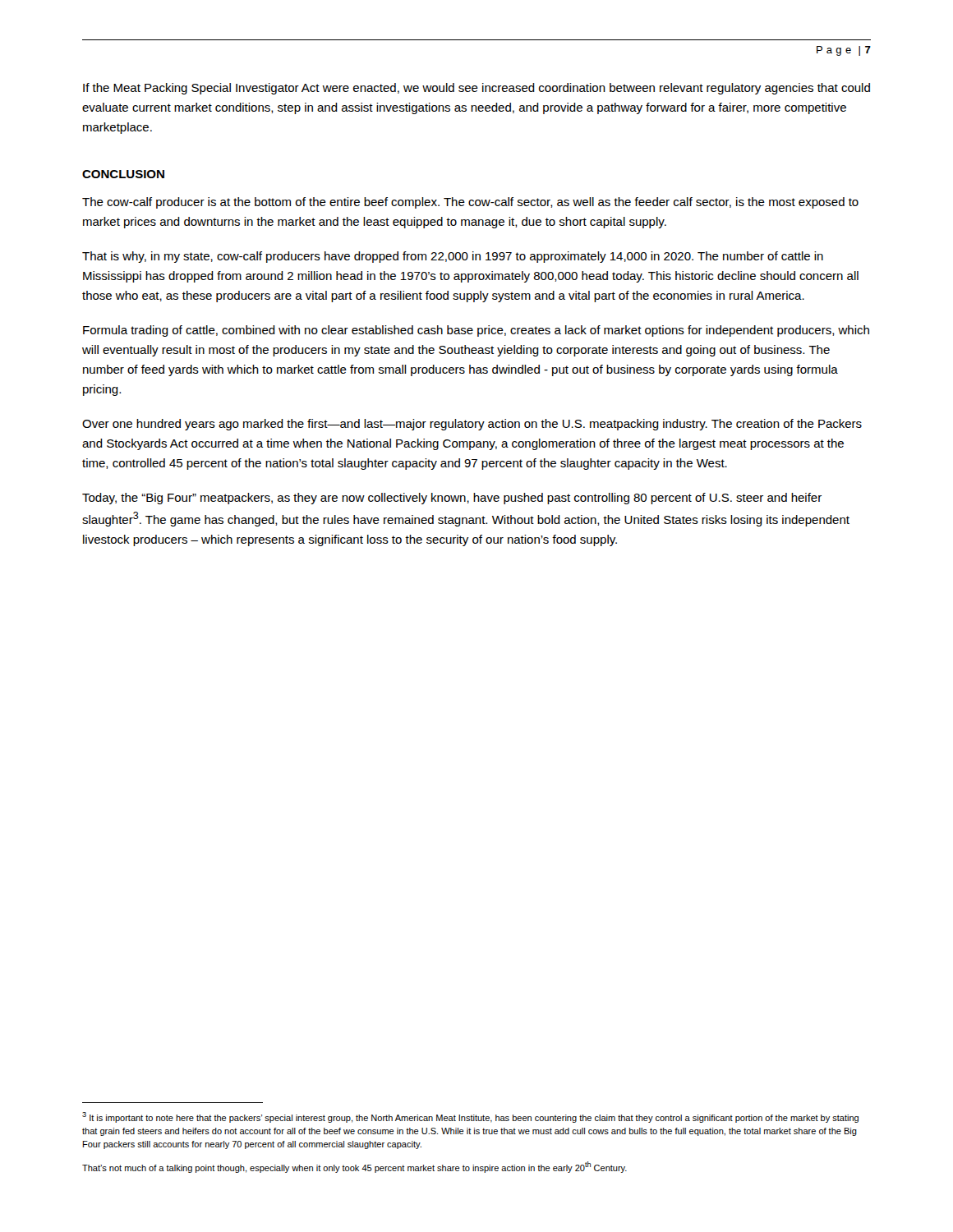This screenshot has width=953, height=1232.
Task: Where is the passage that starts "3 It is important to"?
Action: 471,1130
